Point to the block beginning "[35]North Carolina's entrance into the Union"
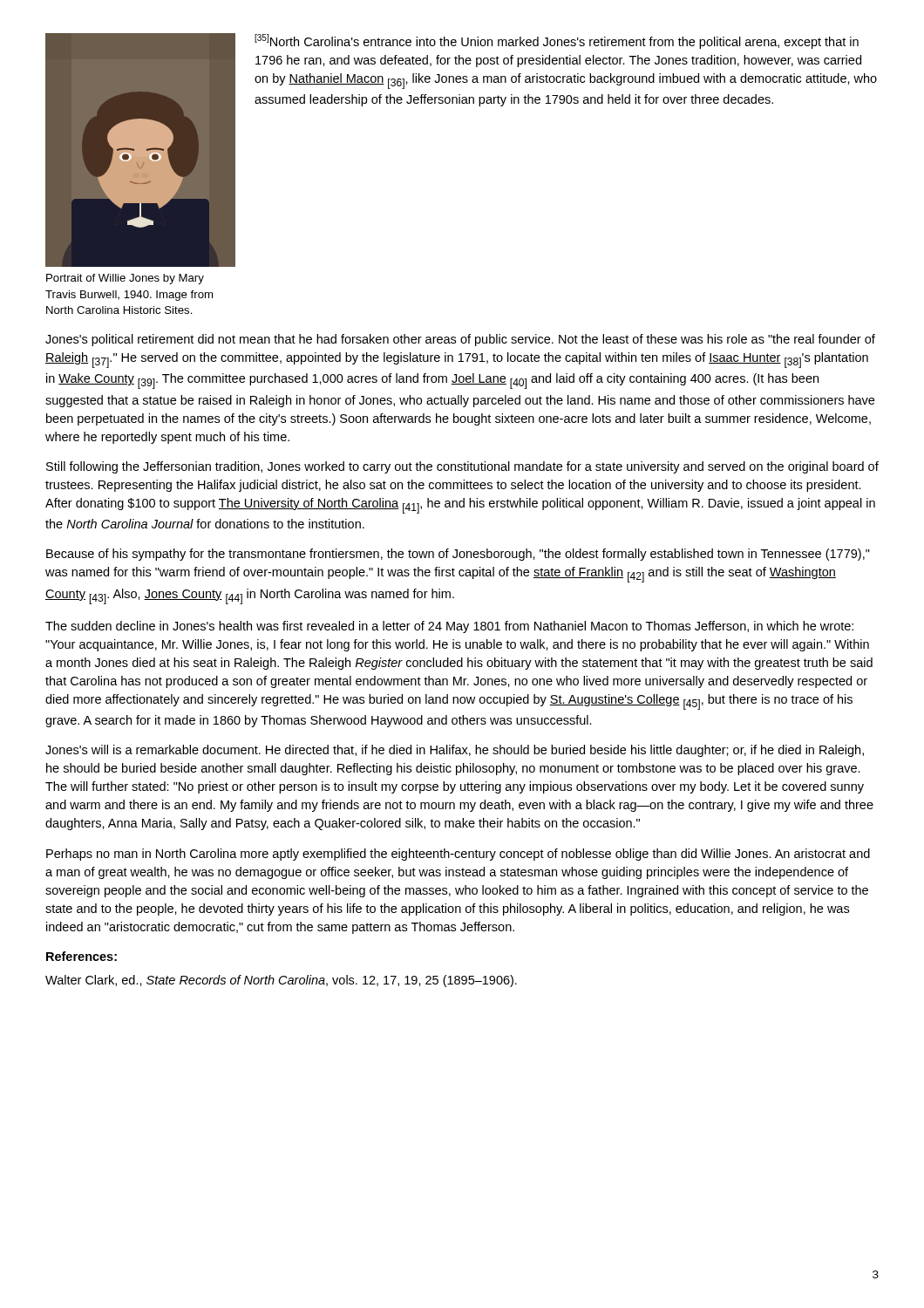Image resolution: width=924 pixels, height=1308 pixels. coord(566,70)
